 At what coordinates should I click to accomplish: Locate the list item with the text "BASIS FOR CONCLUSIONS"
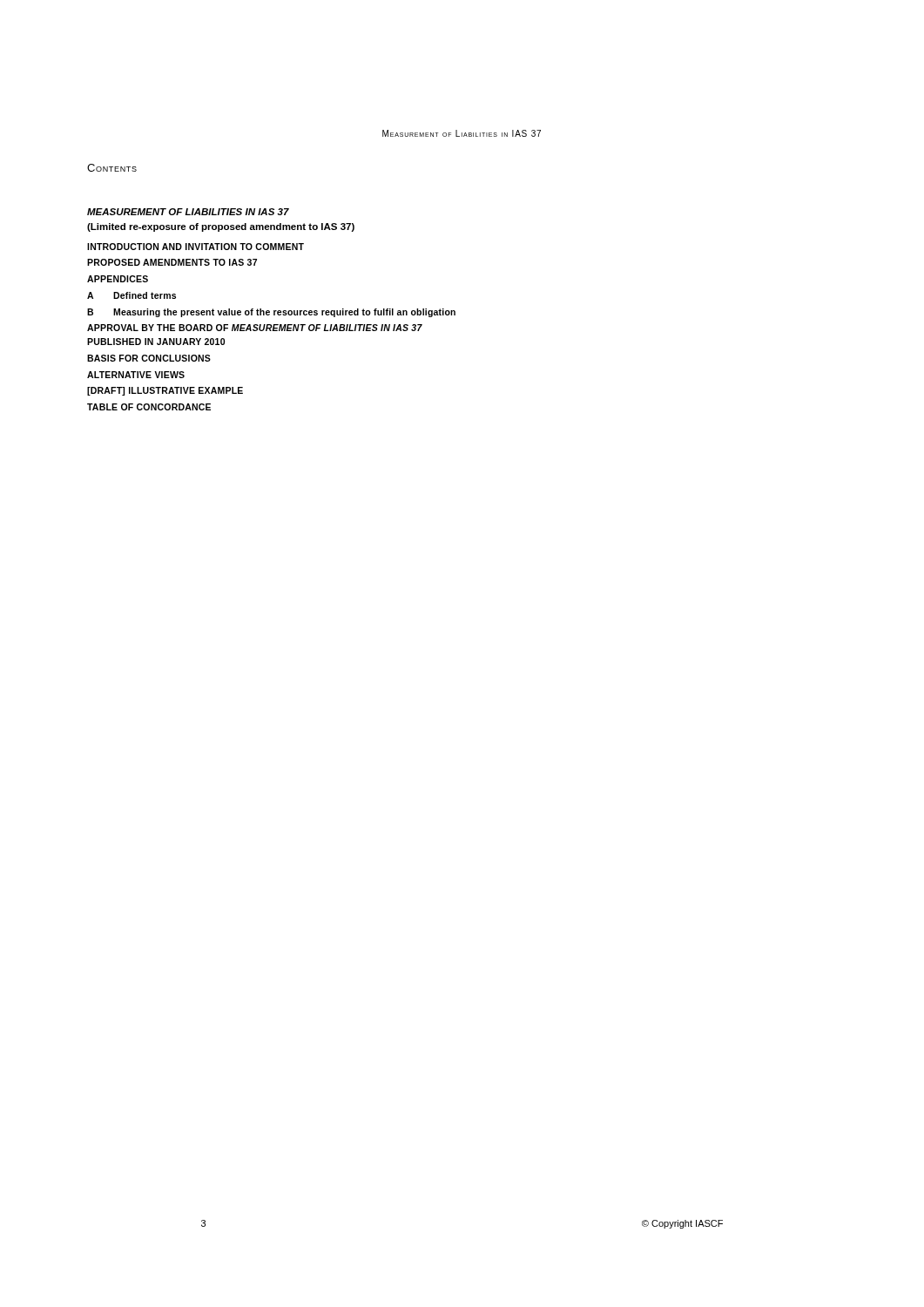(x=149, y=358)
